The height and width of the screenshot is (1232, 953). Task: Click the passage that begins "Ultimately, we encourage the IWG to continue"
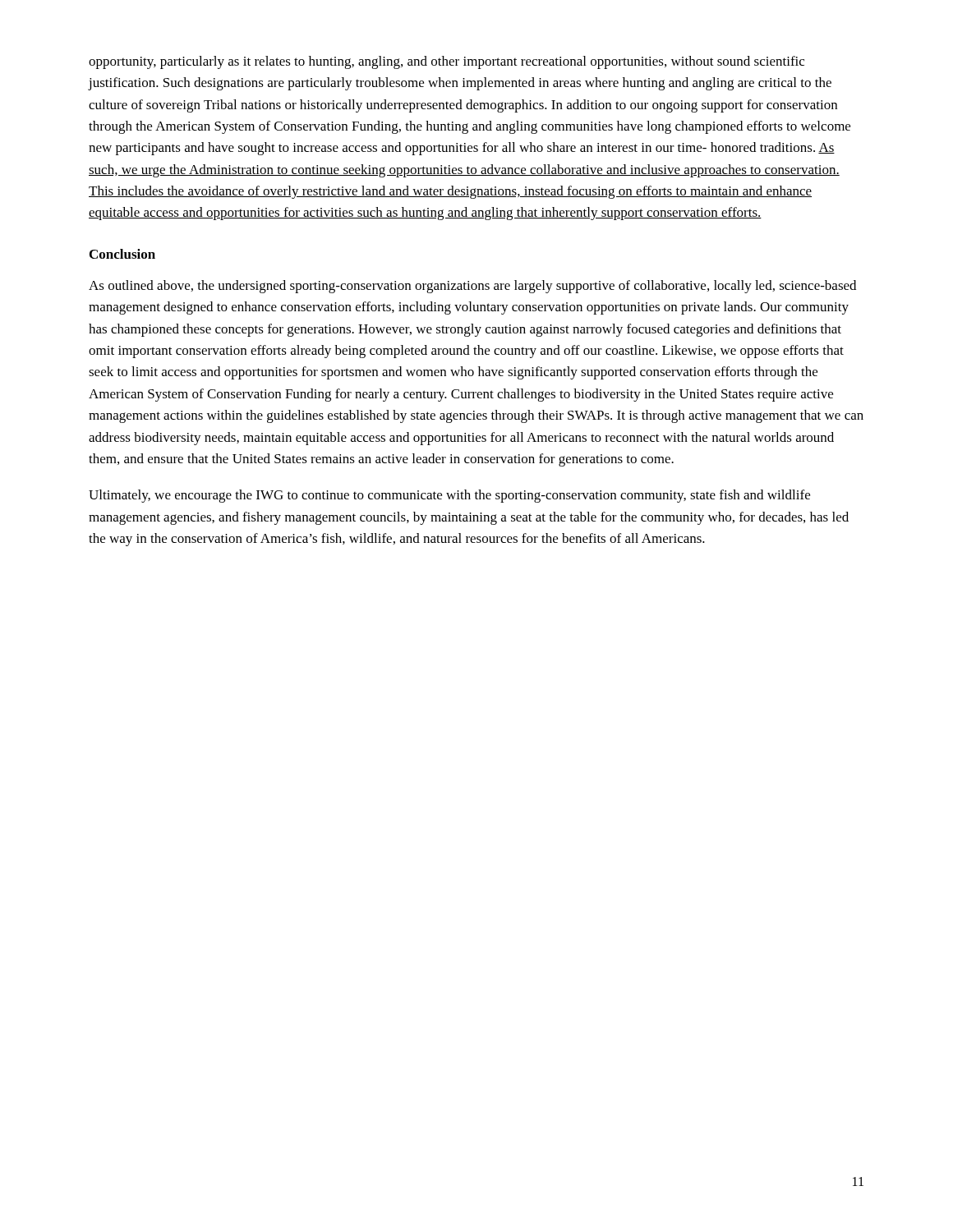point(476,517)
